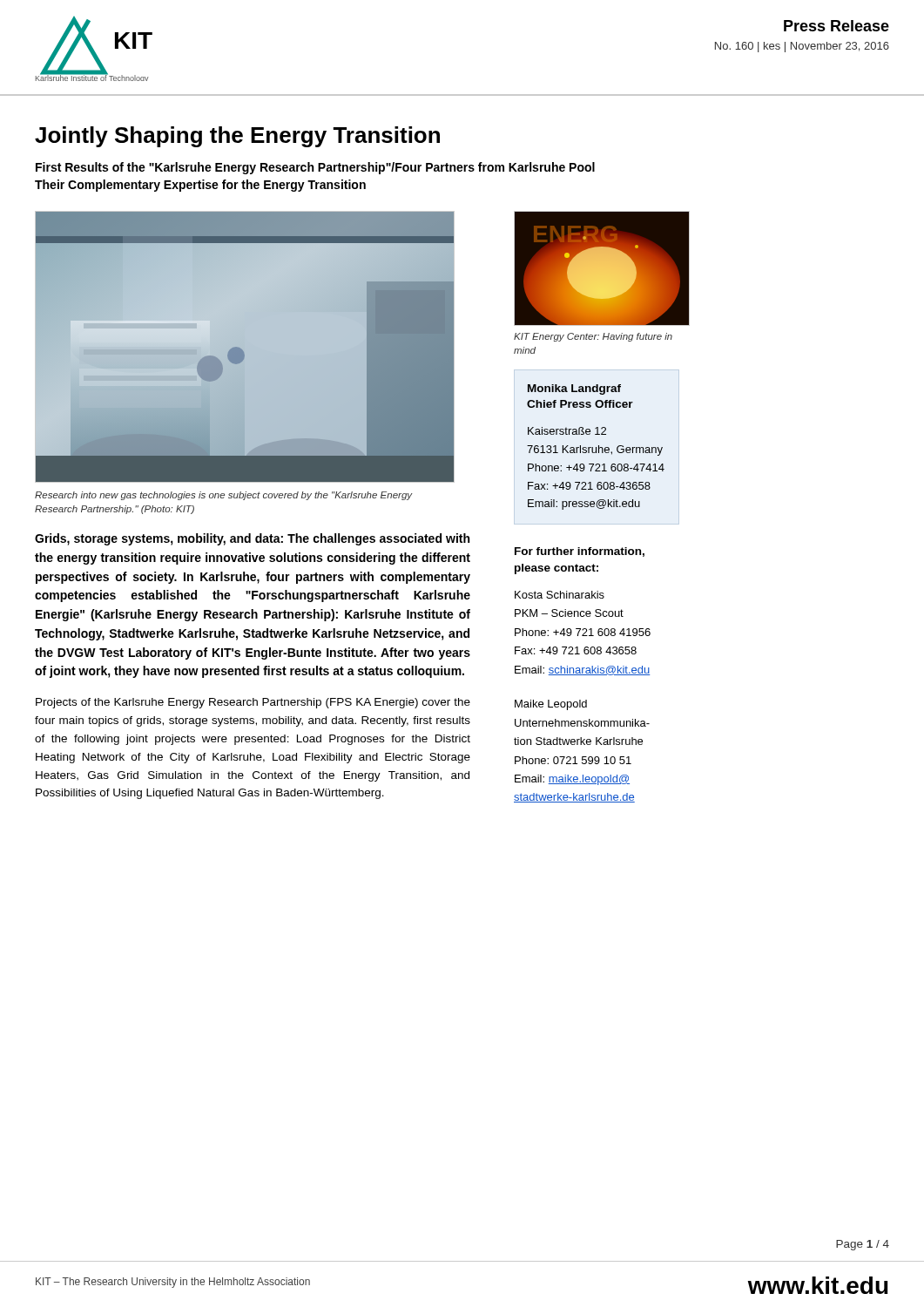Locate the region starting "First Results of the"
Viewport: 924px width, 1307px height.
pyautogui.click(x=315, y=176)
